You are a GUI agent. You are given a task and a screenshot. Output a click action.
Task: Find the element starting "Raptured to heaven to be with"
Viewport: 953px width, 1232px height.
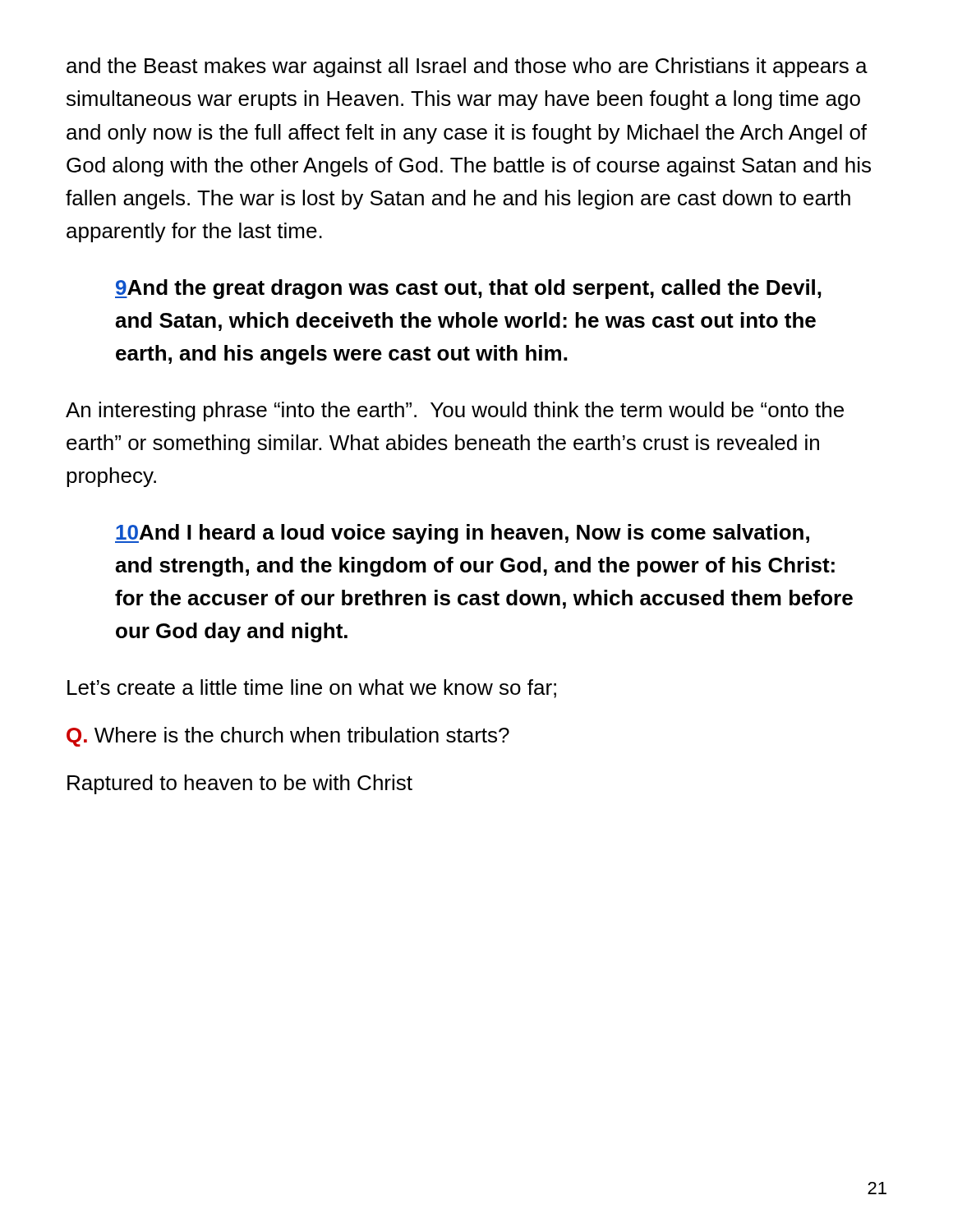tap(239, 783)
